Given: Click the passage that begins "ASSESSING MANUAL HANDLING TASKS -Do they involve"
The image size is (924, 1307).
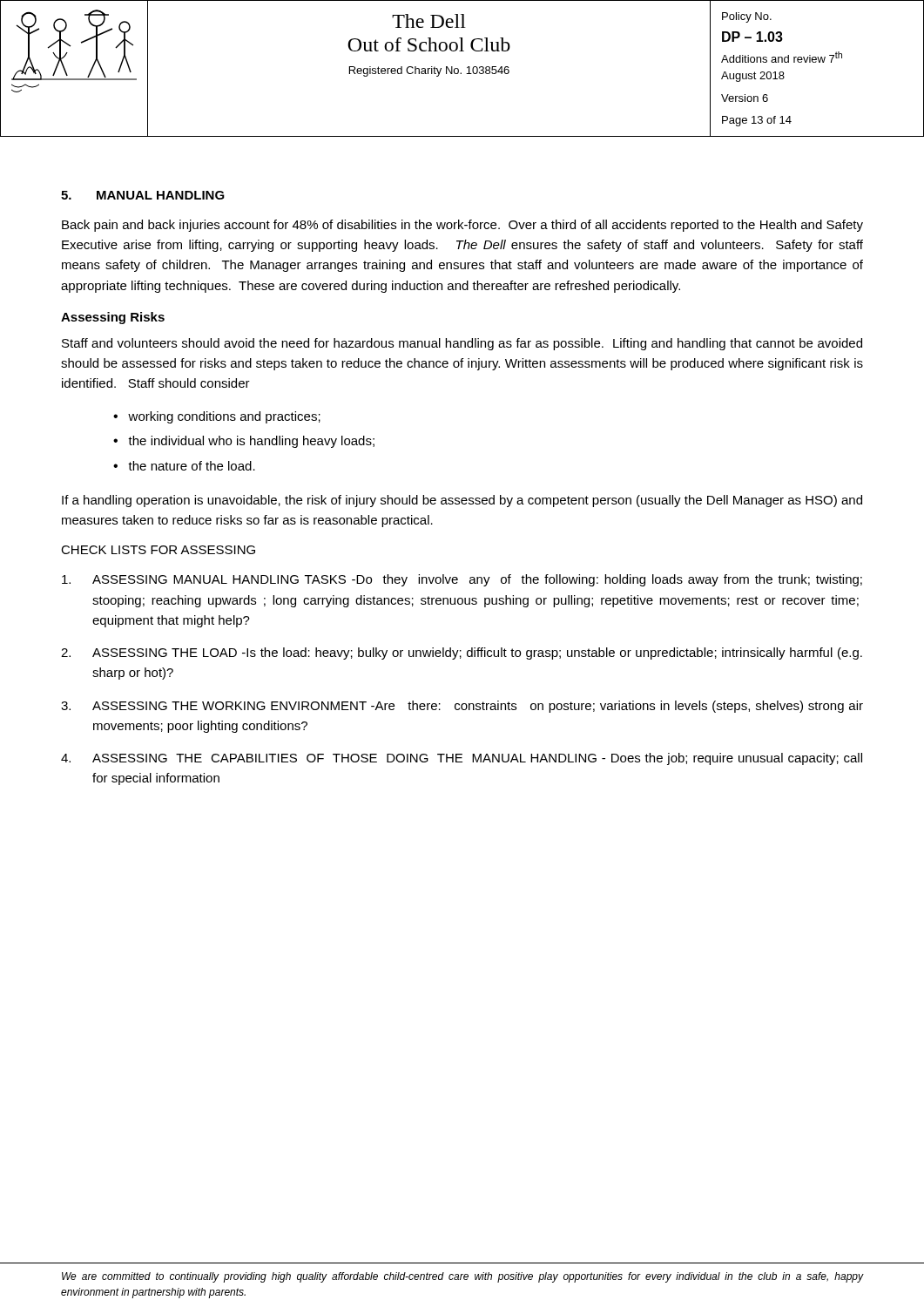Looking at the screenshot, I should (462, 600).
